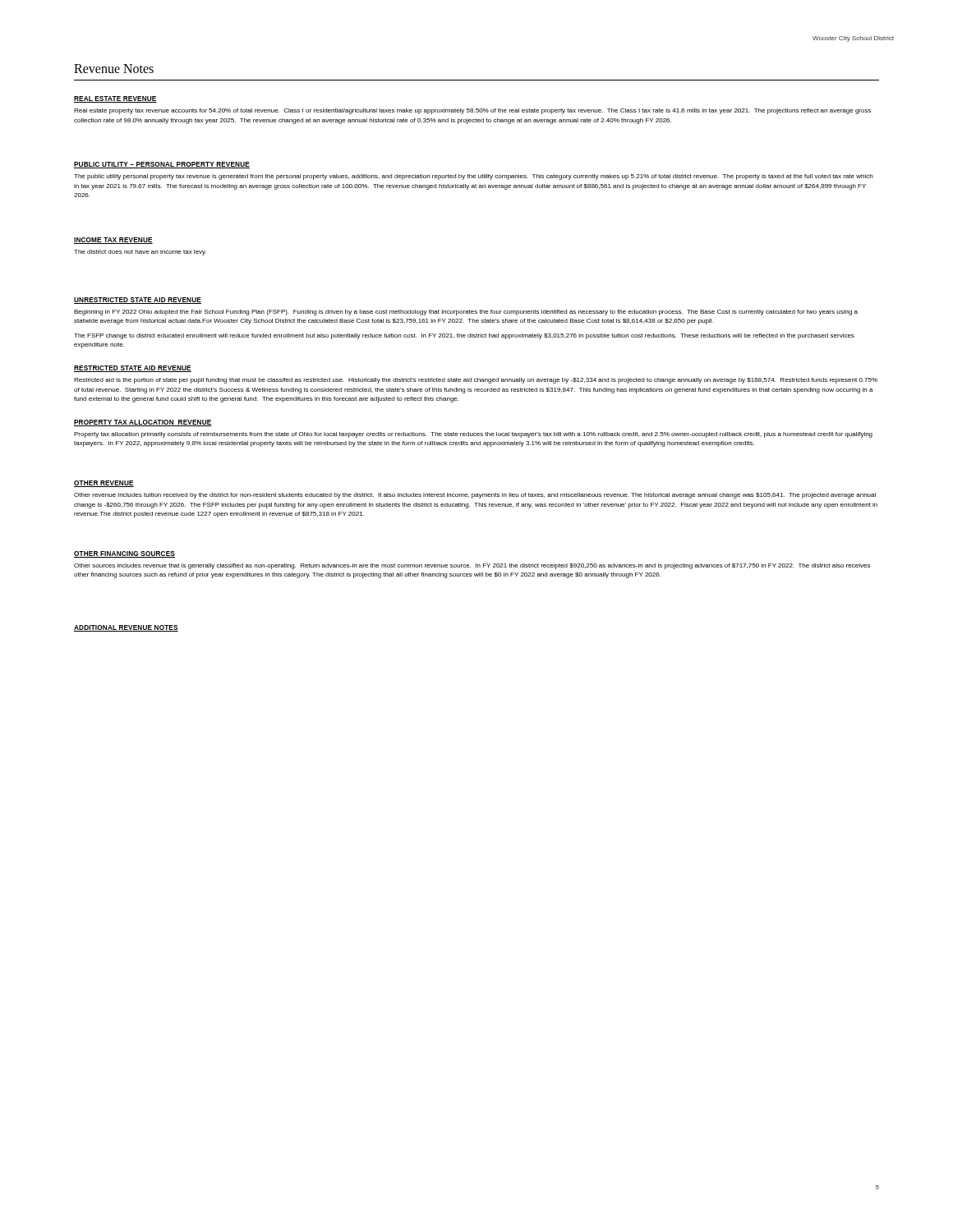Click on the text block containing "Other sources includes revenue that is"
The image size is (953, 1232).
coord(472,570)
